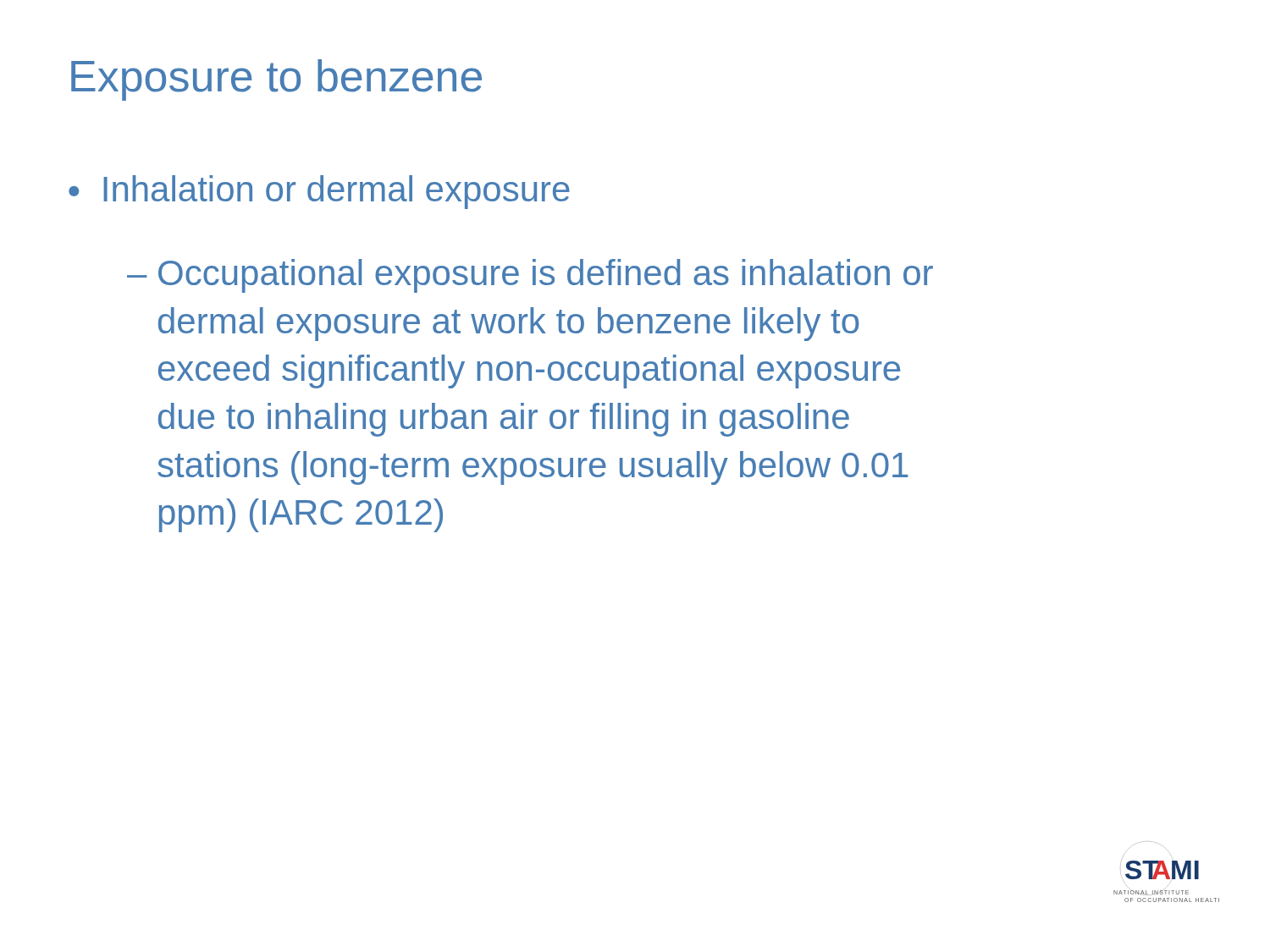Click the logo
Viewport: 1270px width, 952px height.
click(x=1164, y=878)
